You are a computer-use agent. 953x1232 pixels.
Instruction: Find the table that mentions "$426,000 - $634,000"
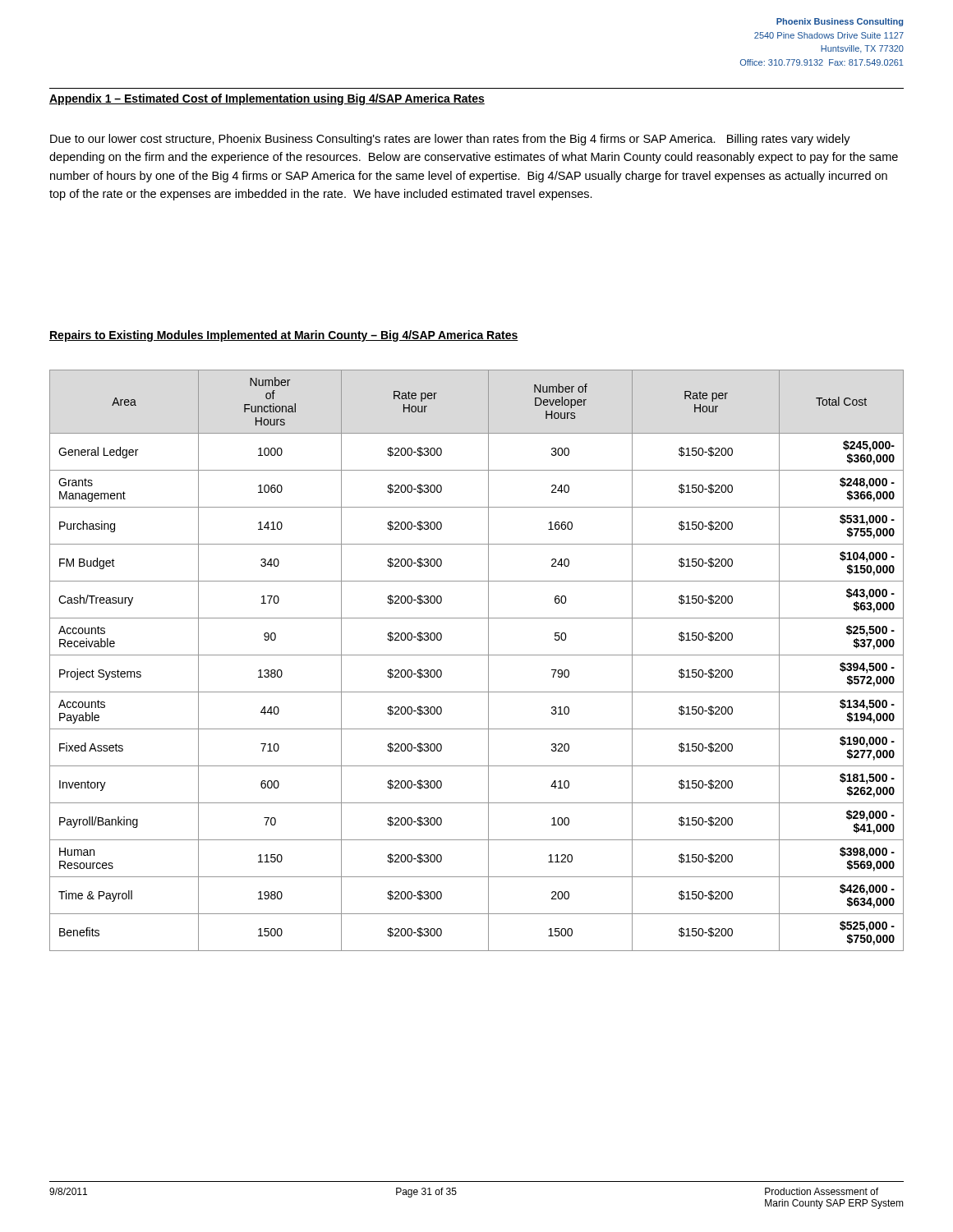[476, 660]
